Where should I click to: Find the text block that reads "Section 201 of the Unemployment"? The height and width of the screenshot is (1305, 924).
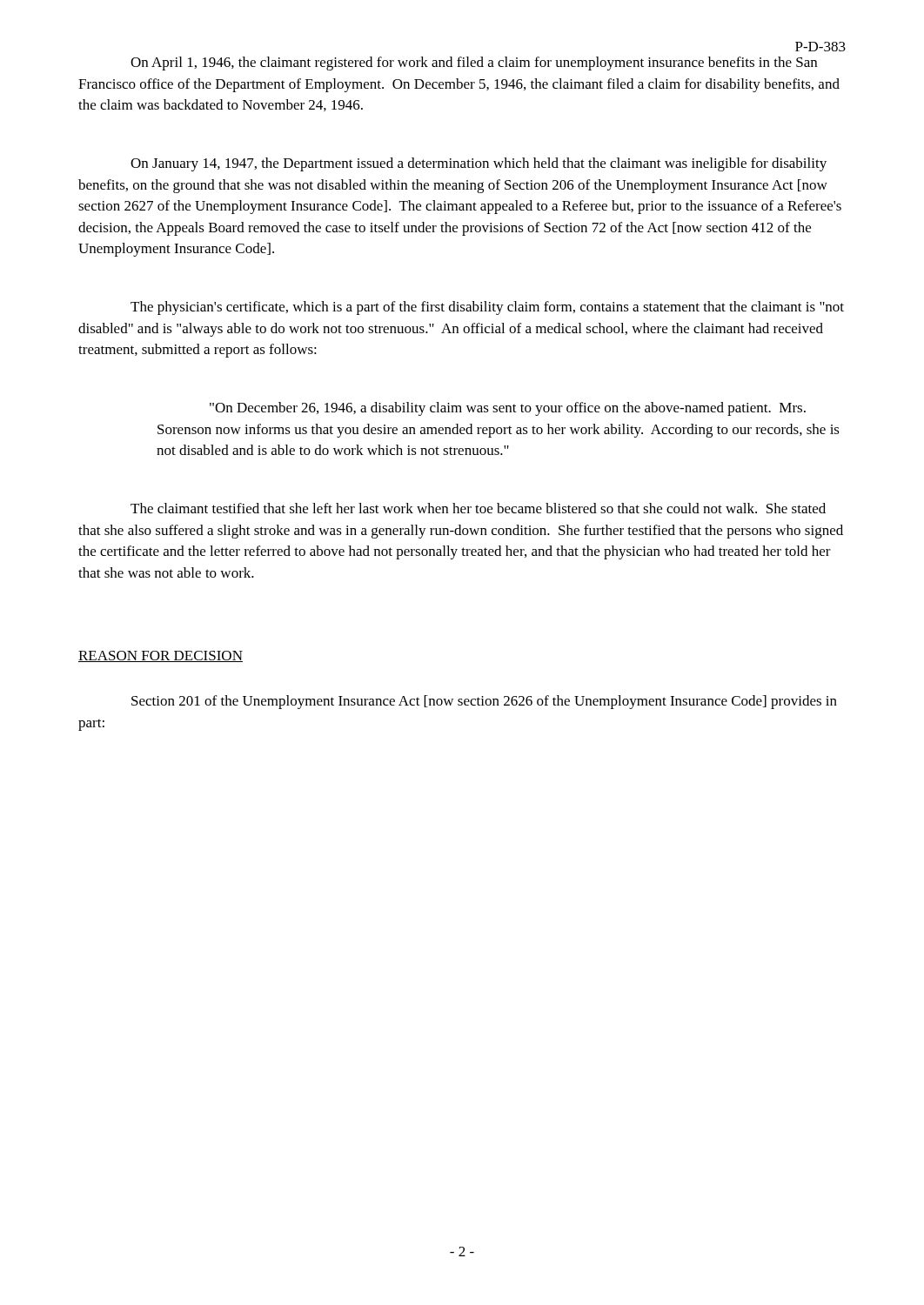coord(458,712)
